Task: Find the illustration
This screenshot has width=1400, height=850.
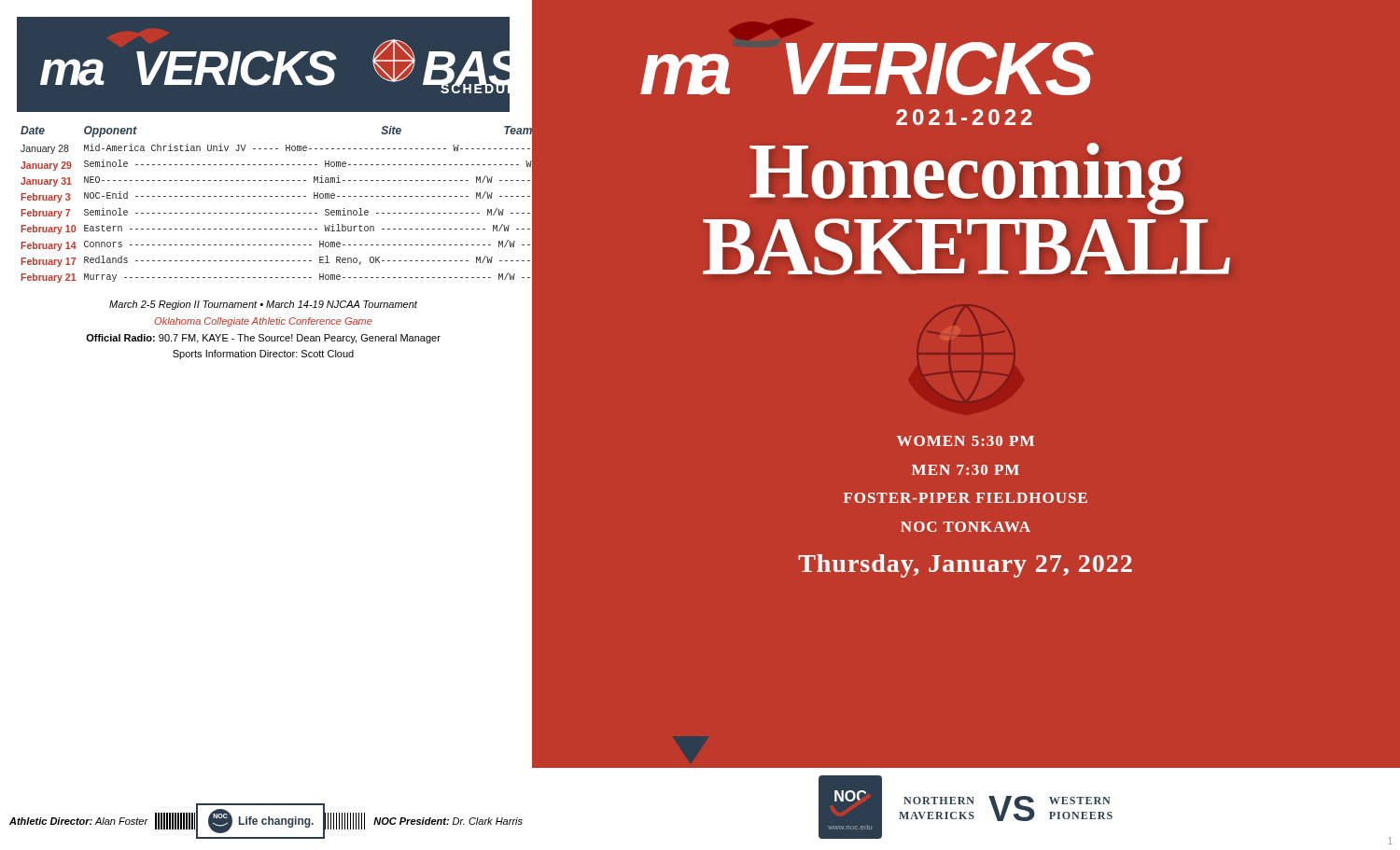Action: tap(966, 356)
